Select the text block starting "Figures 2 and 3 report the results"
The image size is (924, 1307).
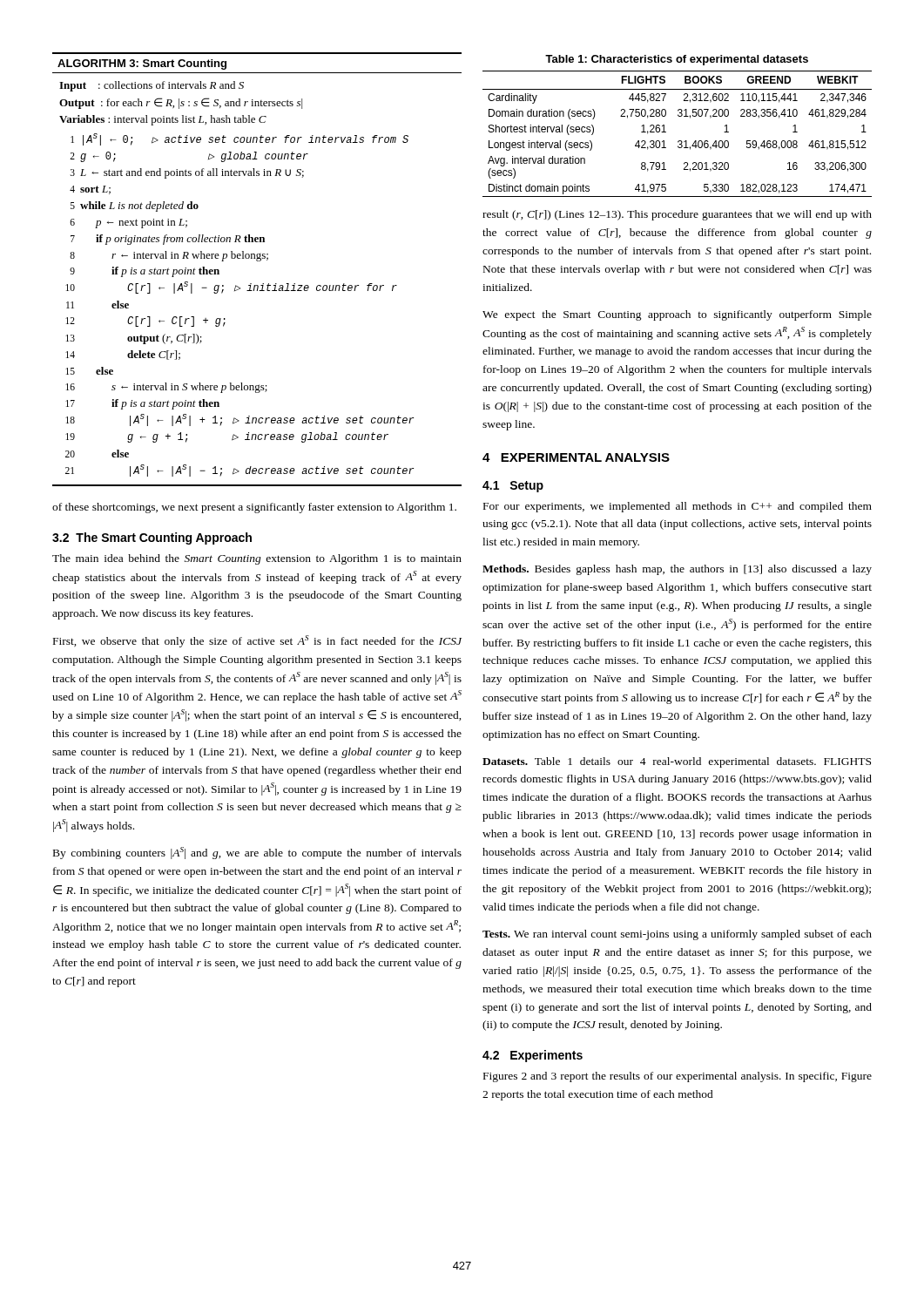[x=677, y=1085]
